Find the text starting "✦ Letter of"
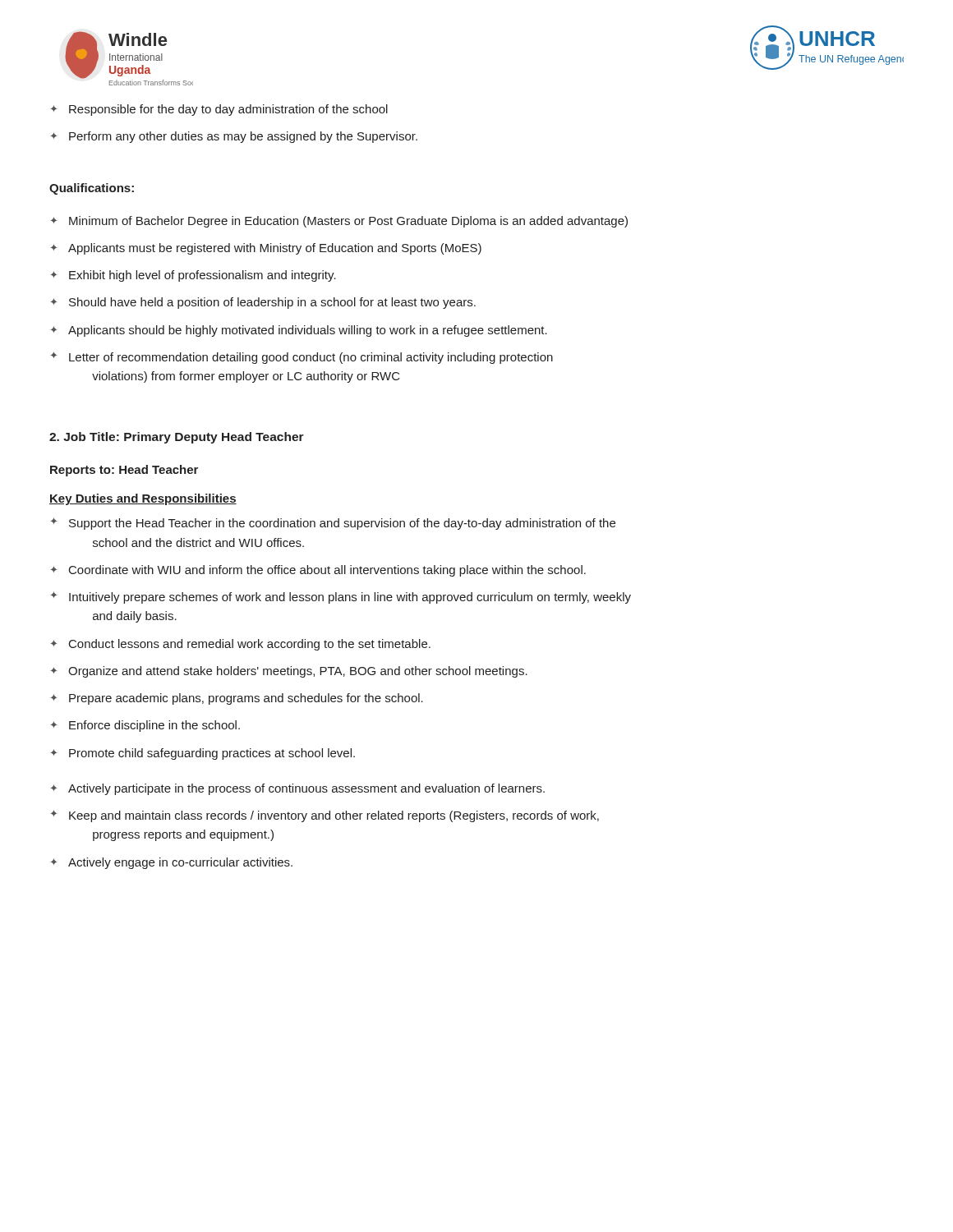Screen dimensions: 1232x953 coord(301,366)
